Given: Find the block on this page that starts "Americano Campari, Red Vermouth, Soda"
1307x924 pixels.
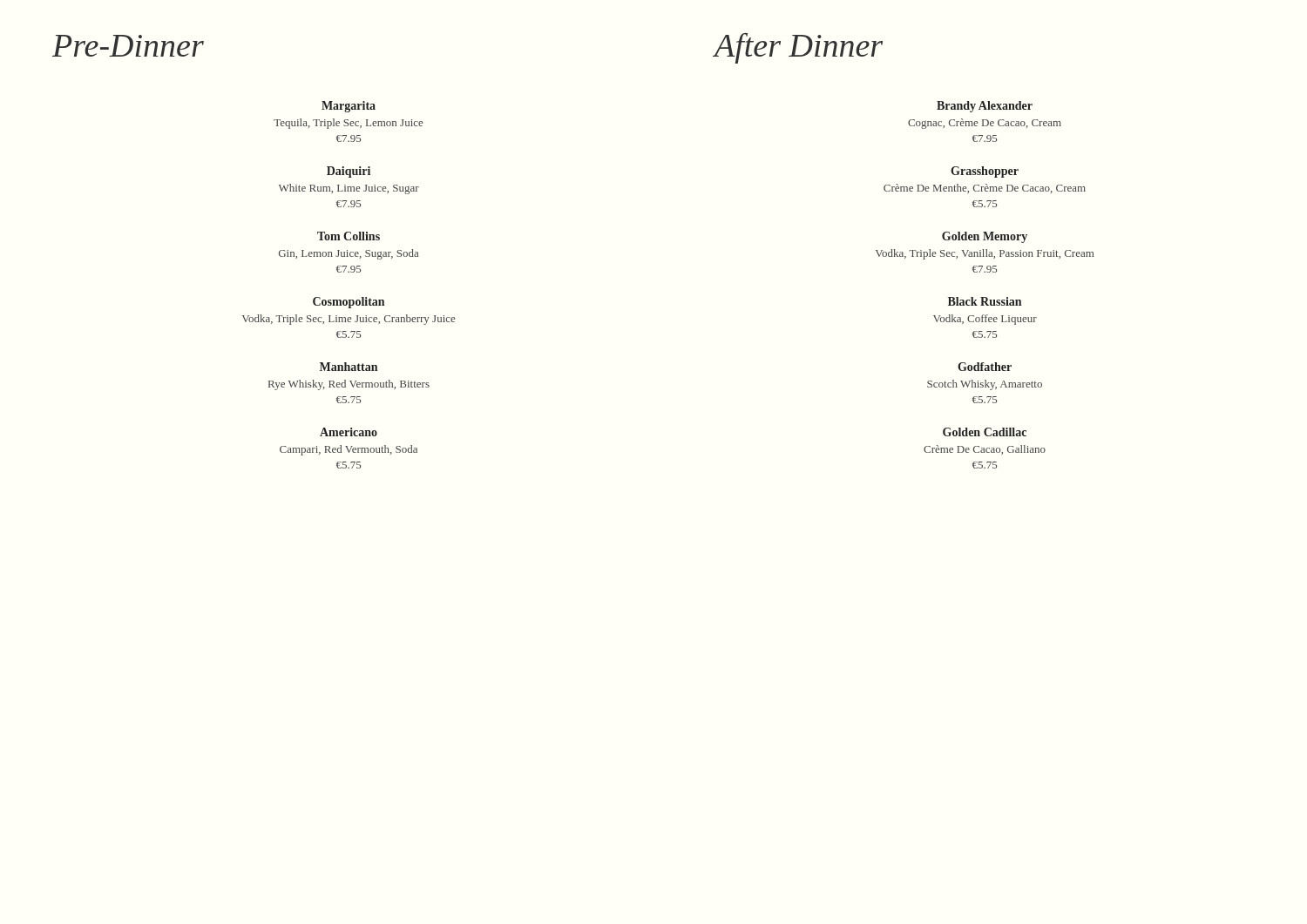Looking at the screenshot, I should tap(349, 449).
